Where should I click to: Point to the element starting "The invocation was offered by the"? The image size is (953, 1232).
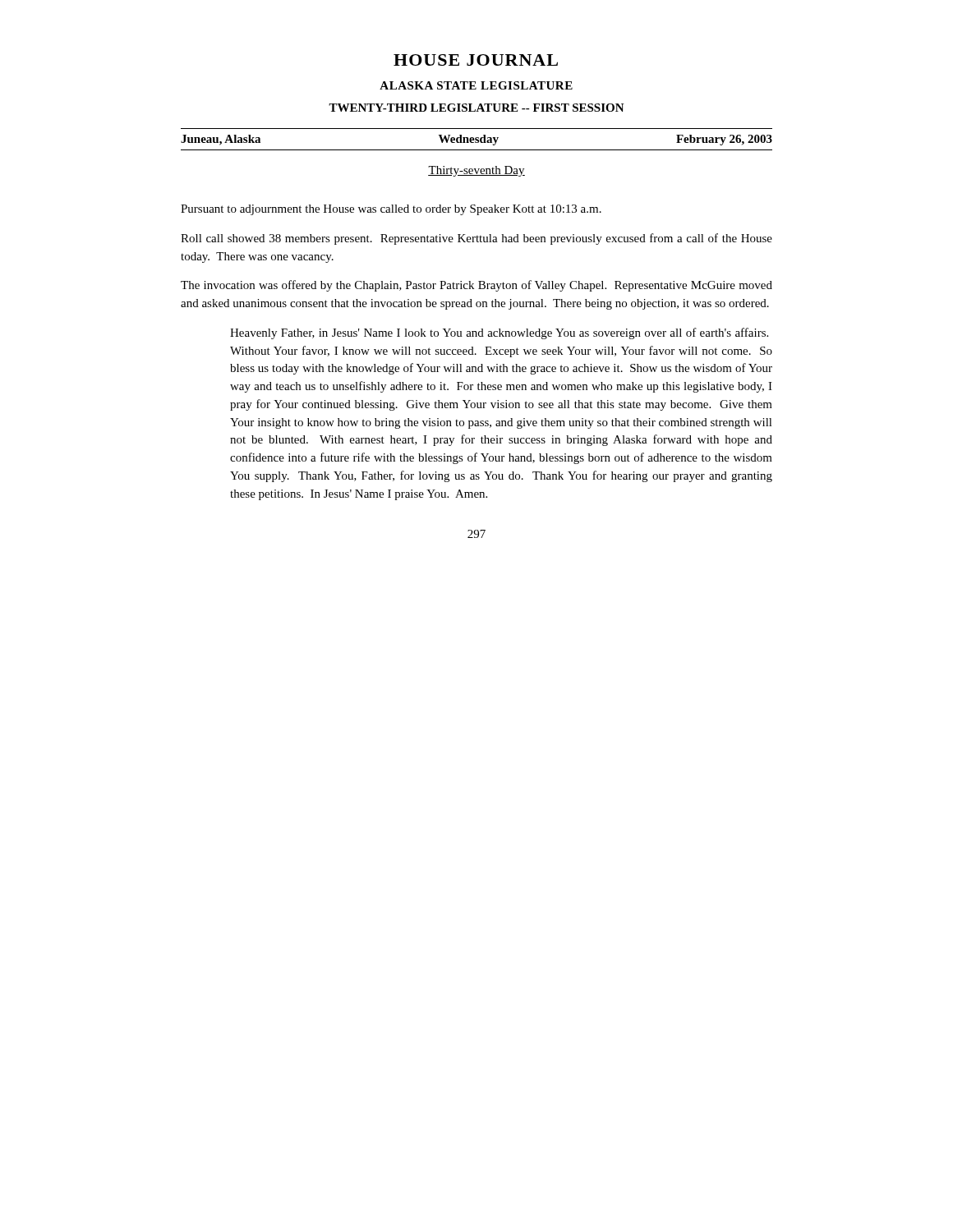tap(476, 294)
